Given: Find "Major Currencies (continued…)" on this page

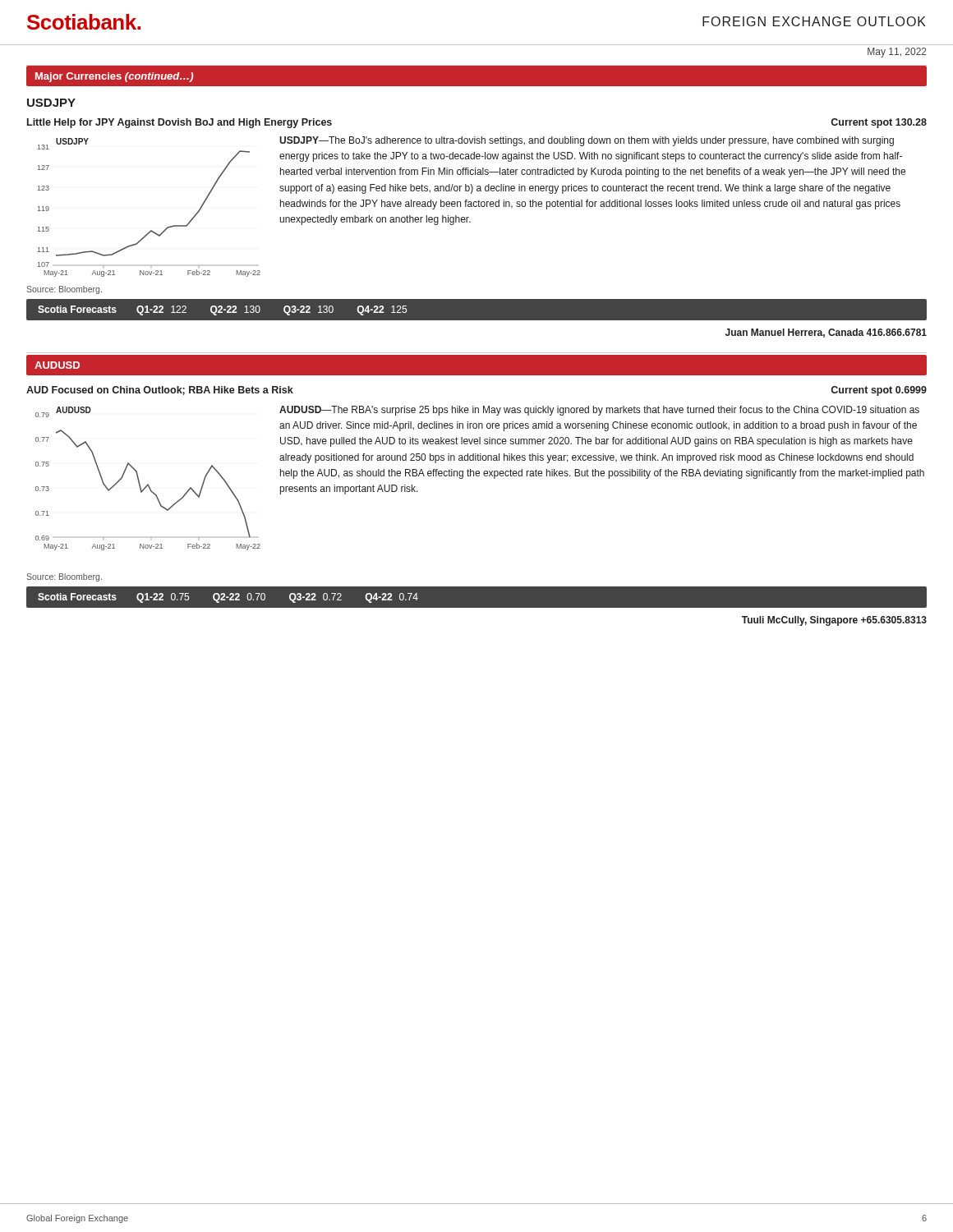Looking at the screenshot, I should (x=114, y=76).
